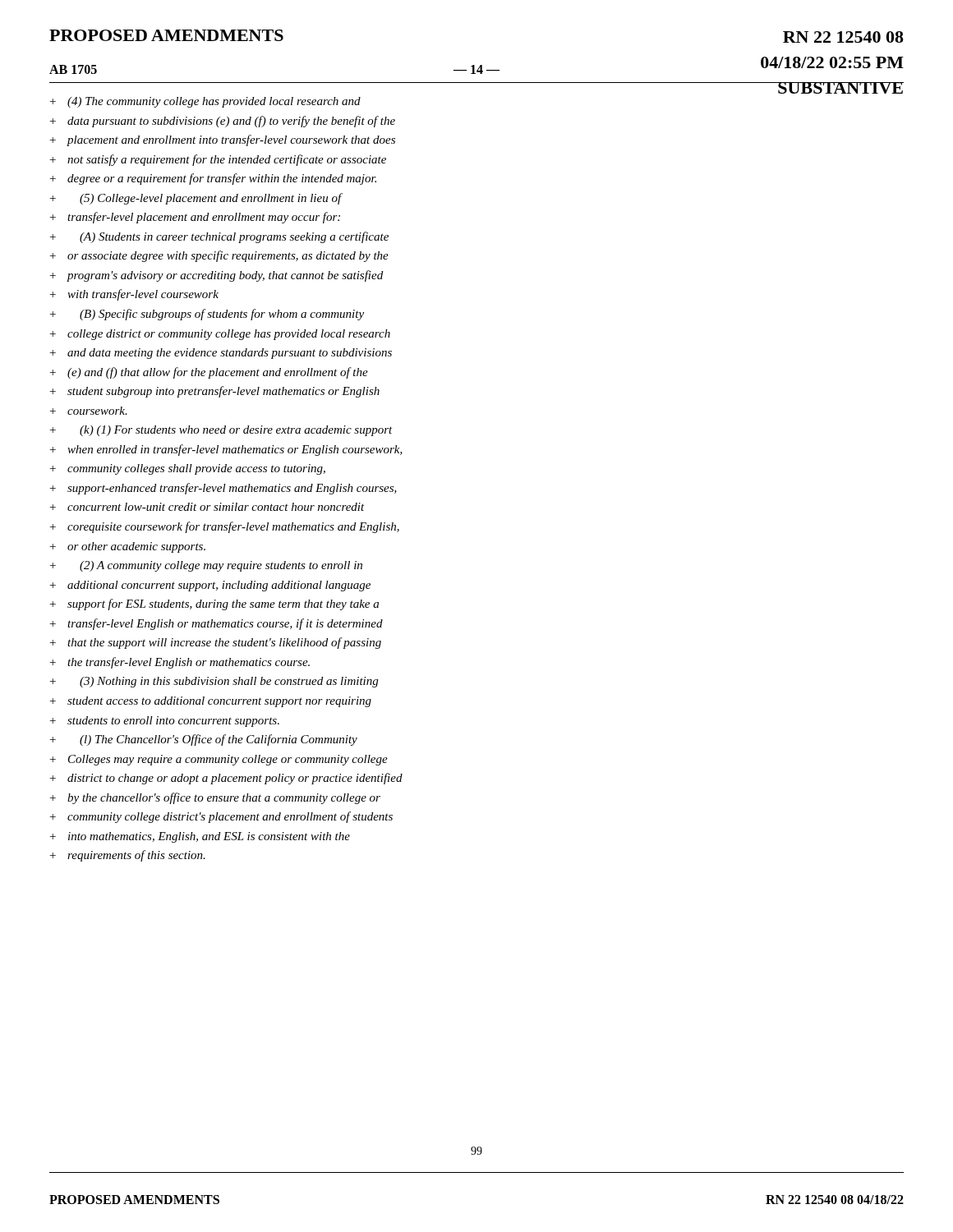Select the element starting "+ (3) Nothing in this subdivision shall"
This screenshot has width=953, height=1232.
pyautogui.click(x=214, y=682)
